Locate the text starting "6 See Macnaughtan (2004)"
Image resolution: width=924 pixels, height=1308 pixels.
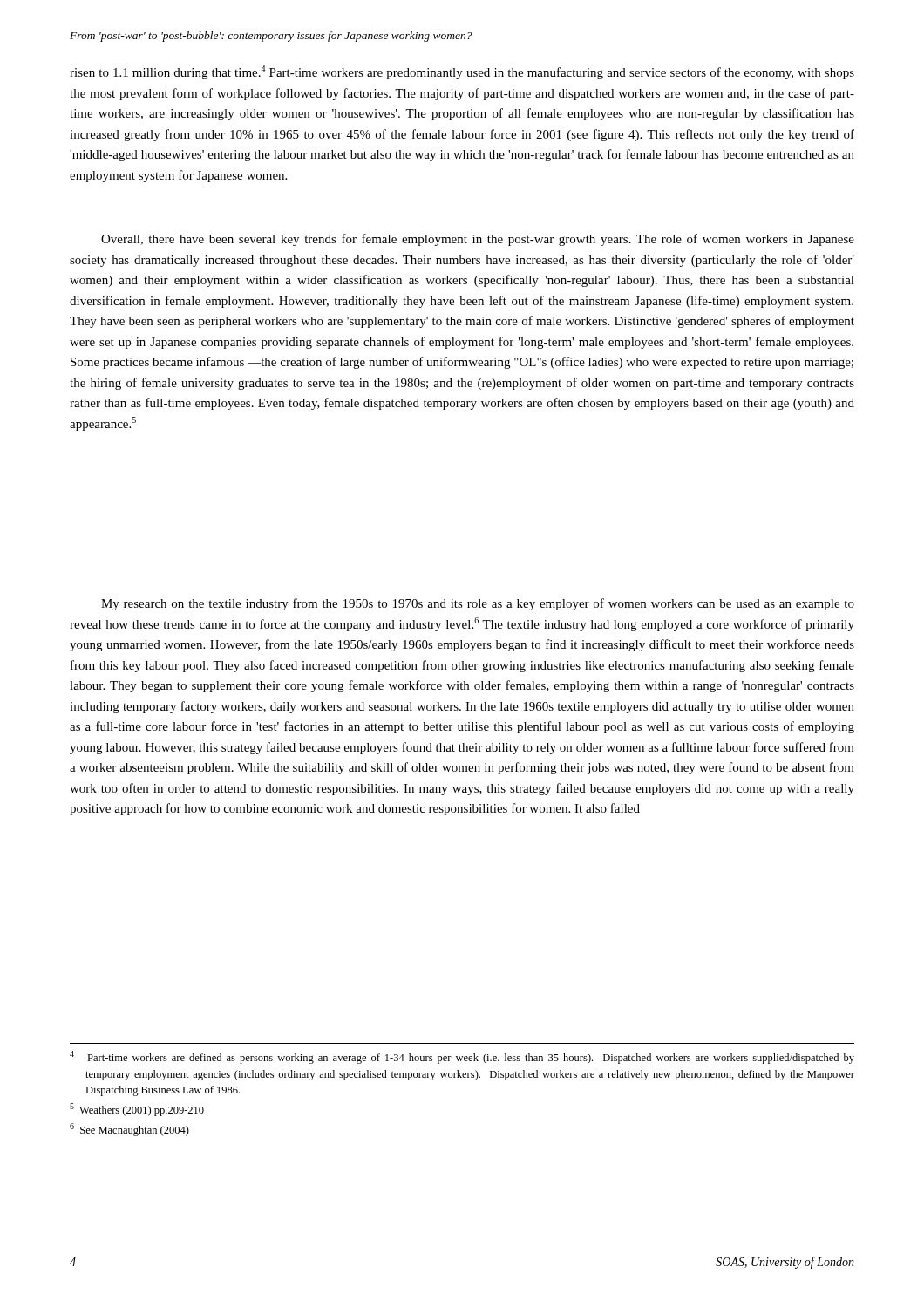tap(129, 1130)
